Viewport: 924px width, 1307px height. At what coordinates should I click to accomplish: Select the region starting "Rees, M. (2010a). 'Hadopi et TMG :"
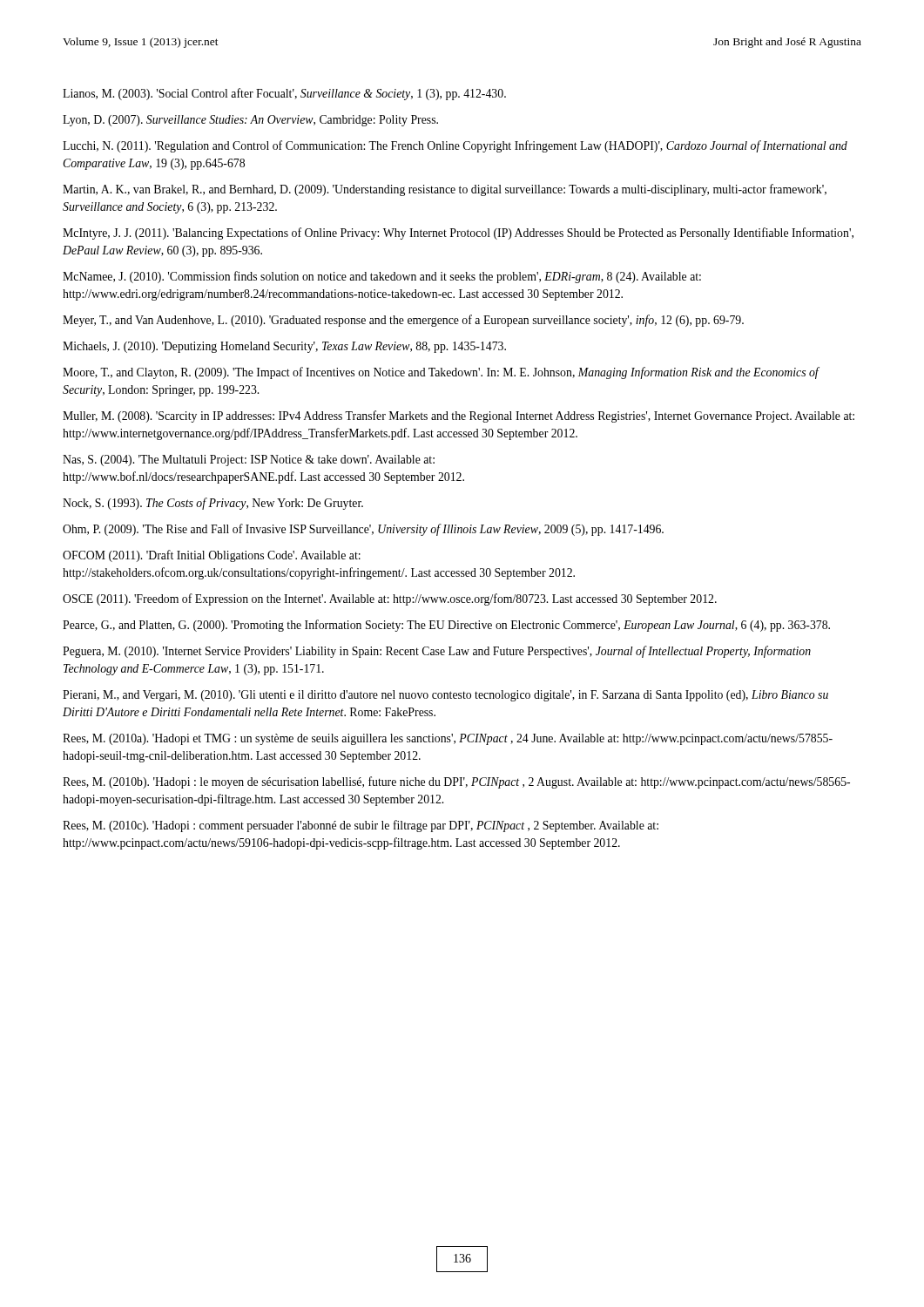(448, 747)
